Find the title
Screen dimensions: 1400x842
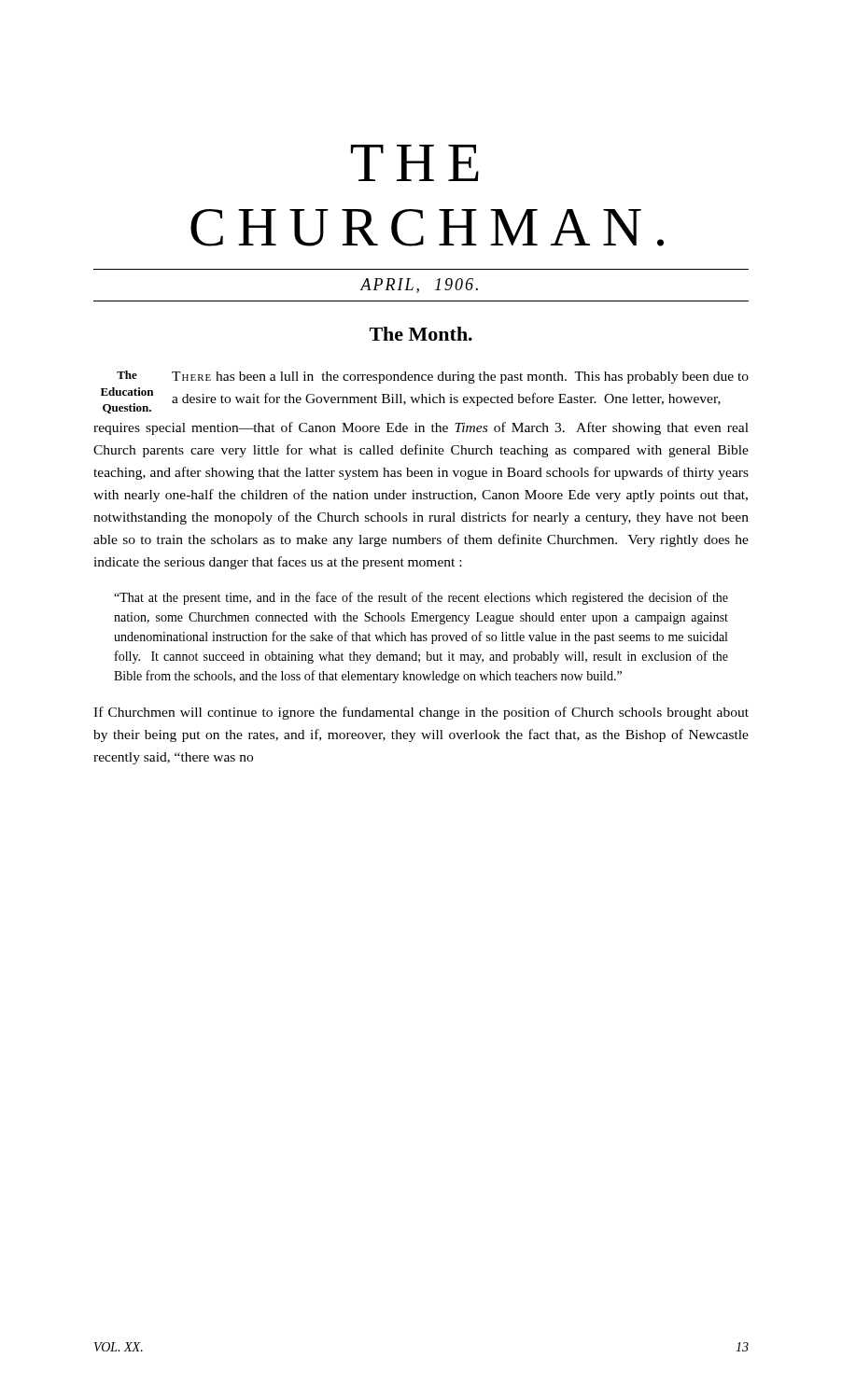coord(421,195)
